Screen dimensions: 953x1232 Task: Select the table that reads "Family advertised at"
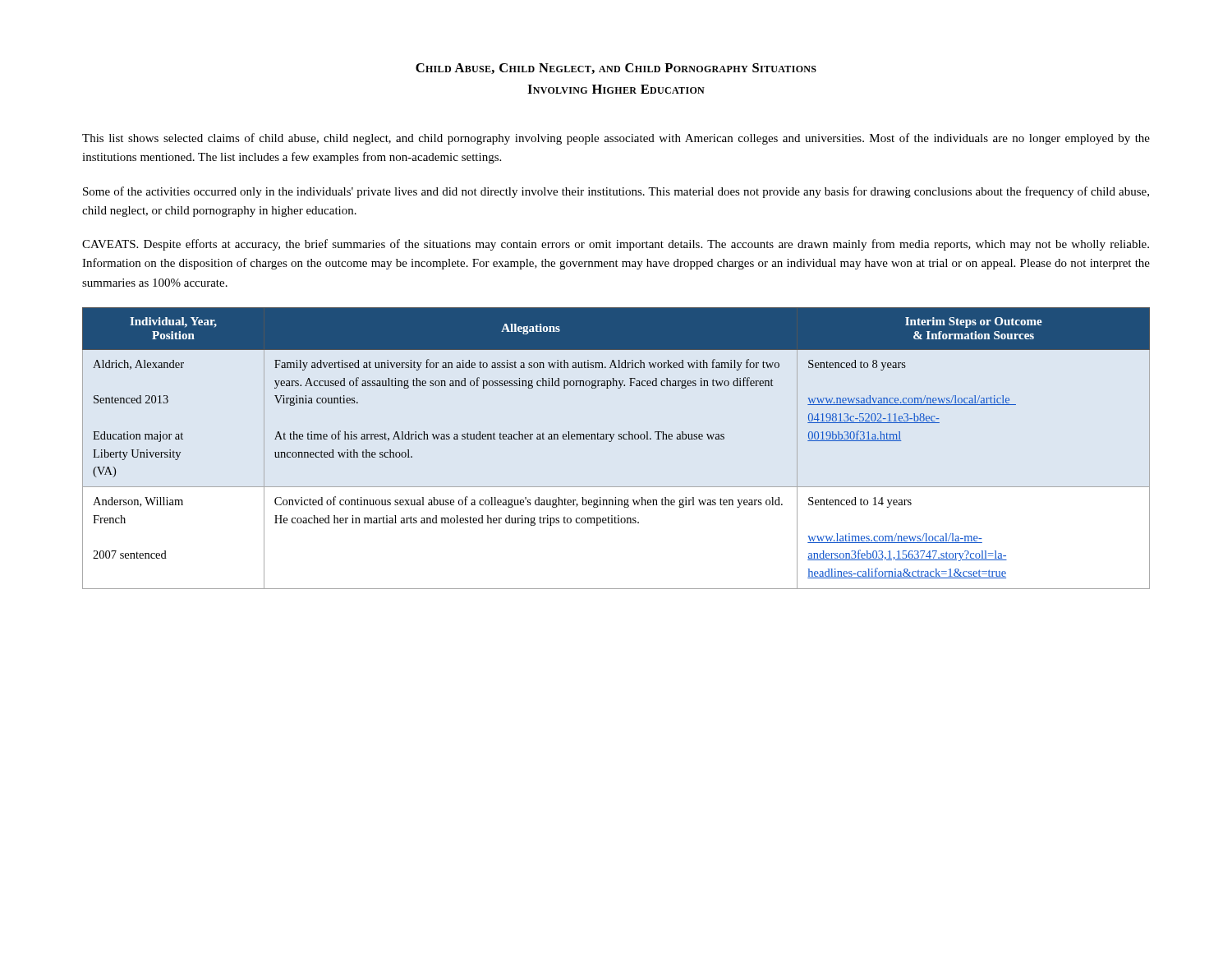pos(616,448)
